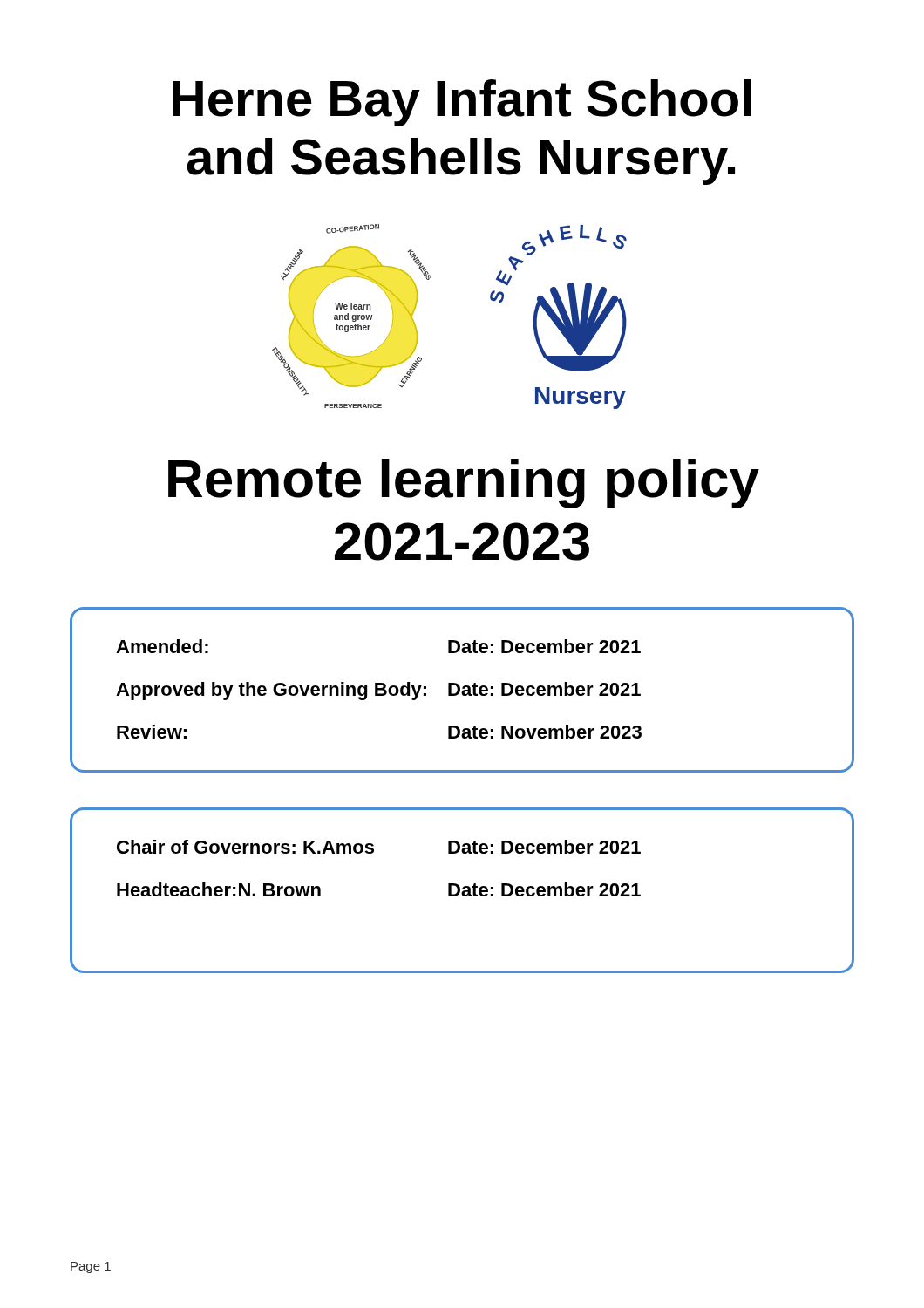Click on the table containing "Amended: Date: December"
The image size is (924, 1308).
tap(462, 690)
